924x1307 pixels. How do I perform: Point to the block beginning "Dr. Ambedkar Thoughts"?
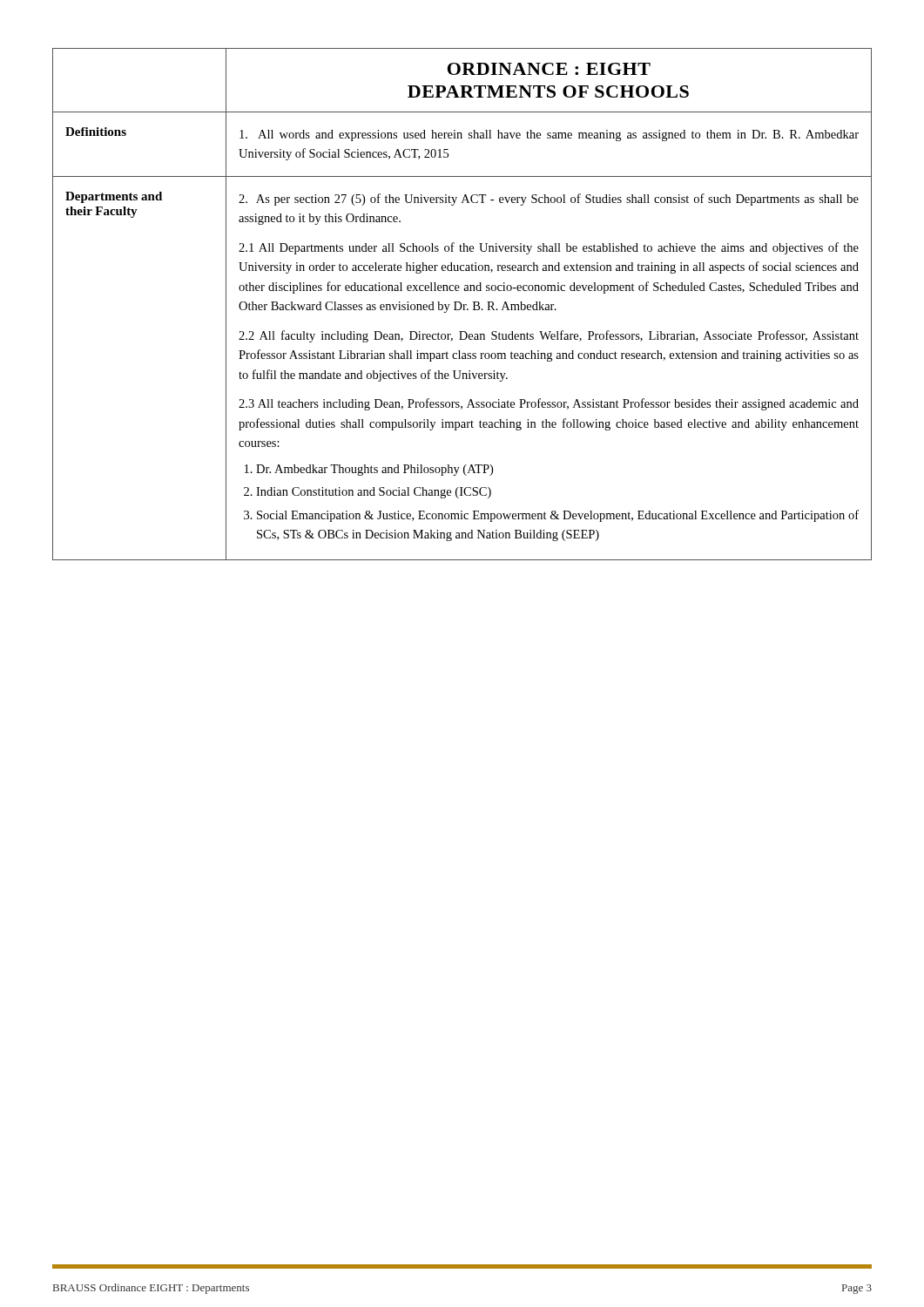click(375, 468)
